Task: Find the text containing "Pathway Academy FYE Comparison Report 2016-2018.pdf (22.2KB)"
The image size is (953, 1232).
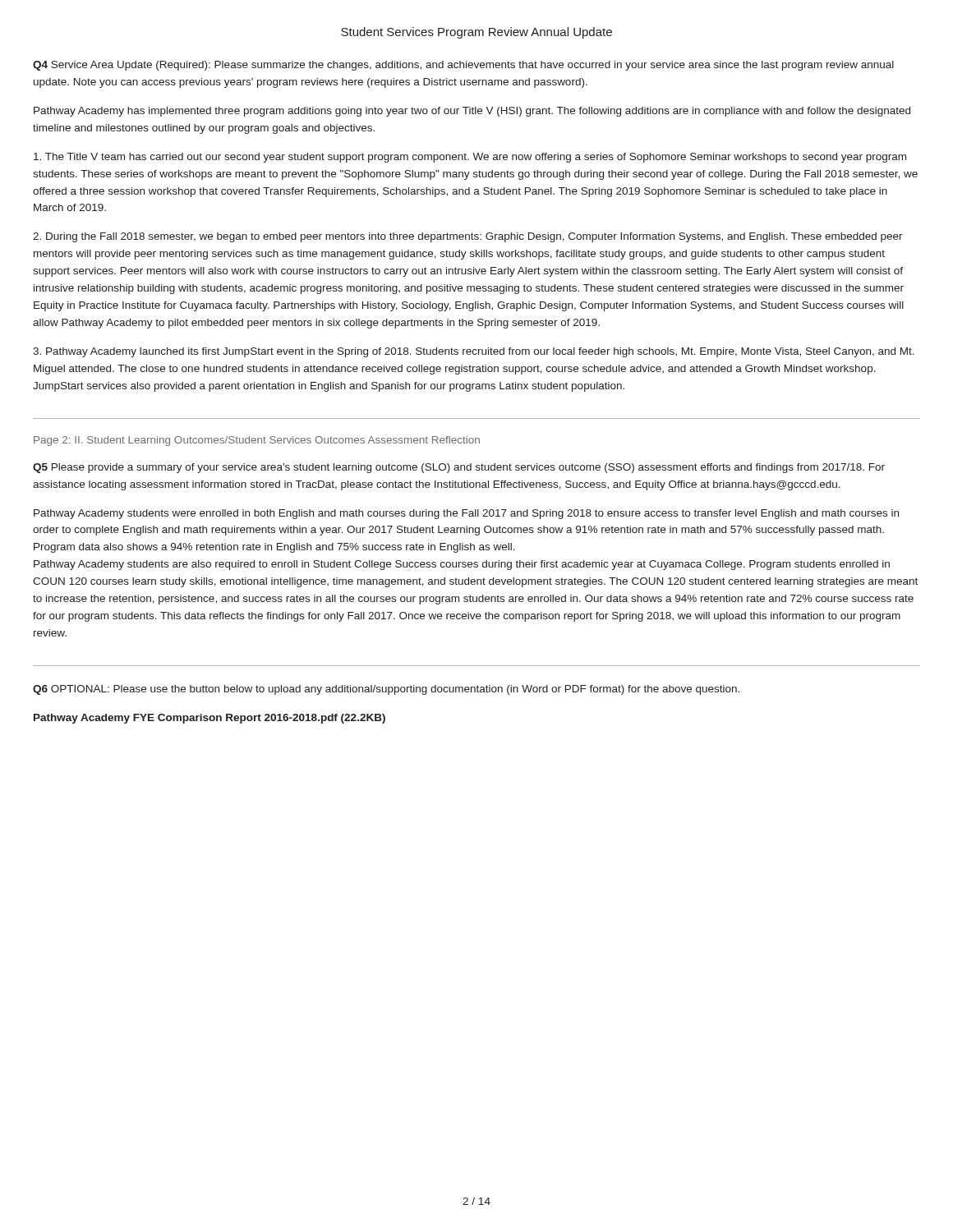Action: 209,717
